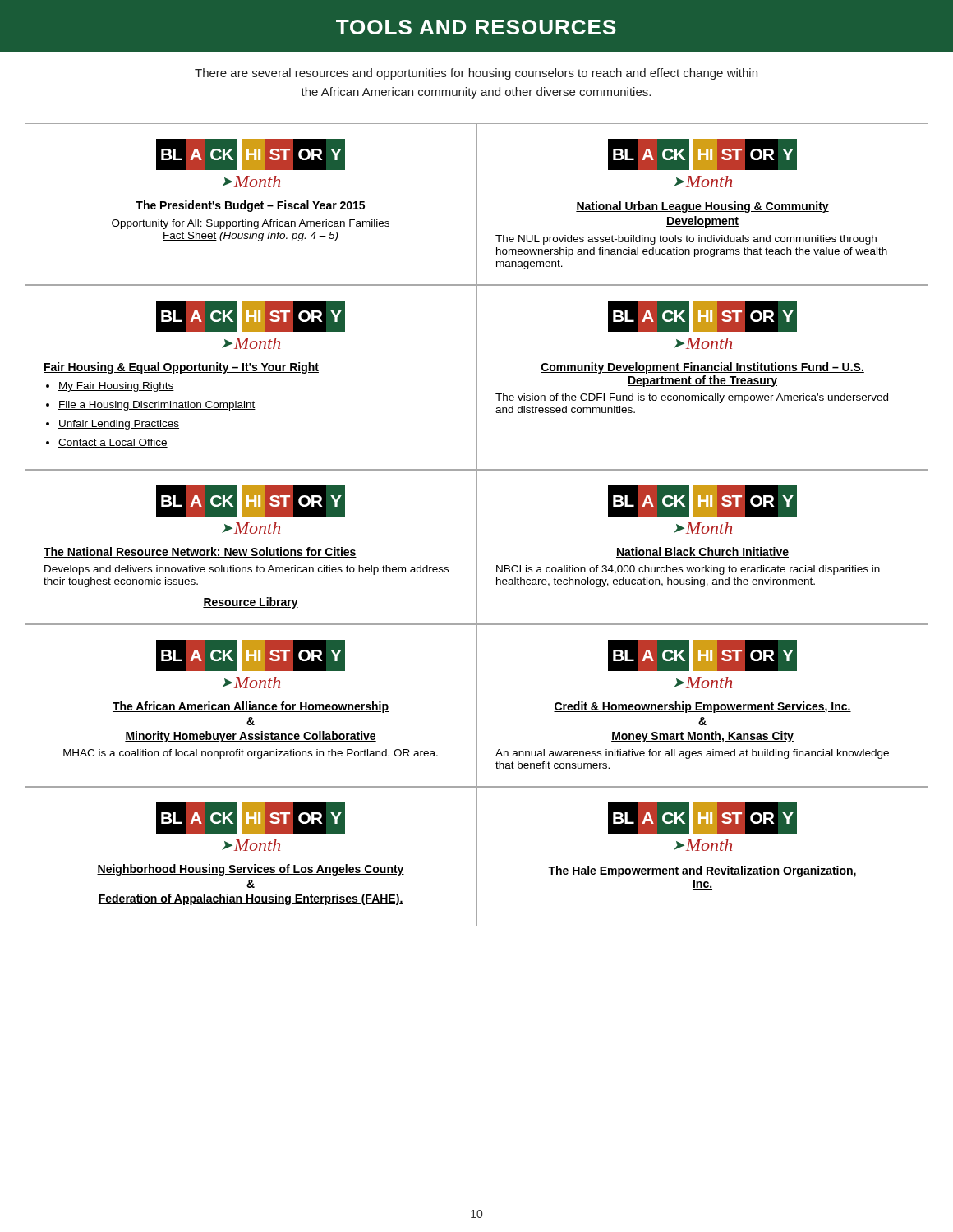The image size is (953, 1232).
Task: Navigate to the block starting "There are several"
Action: [x=476, y=82]
